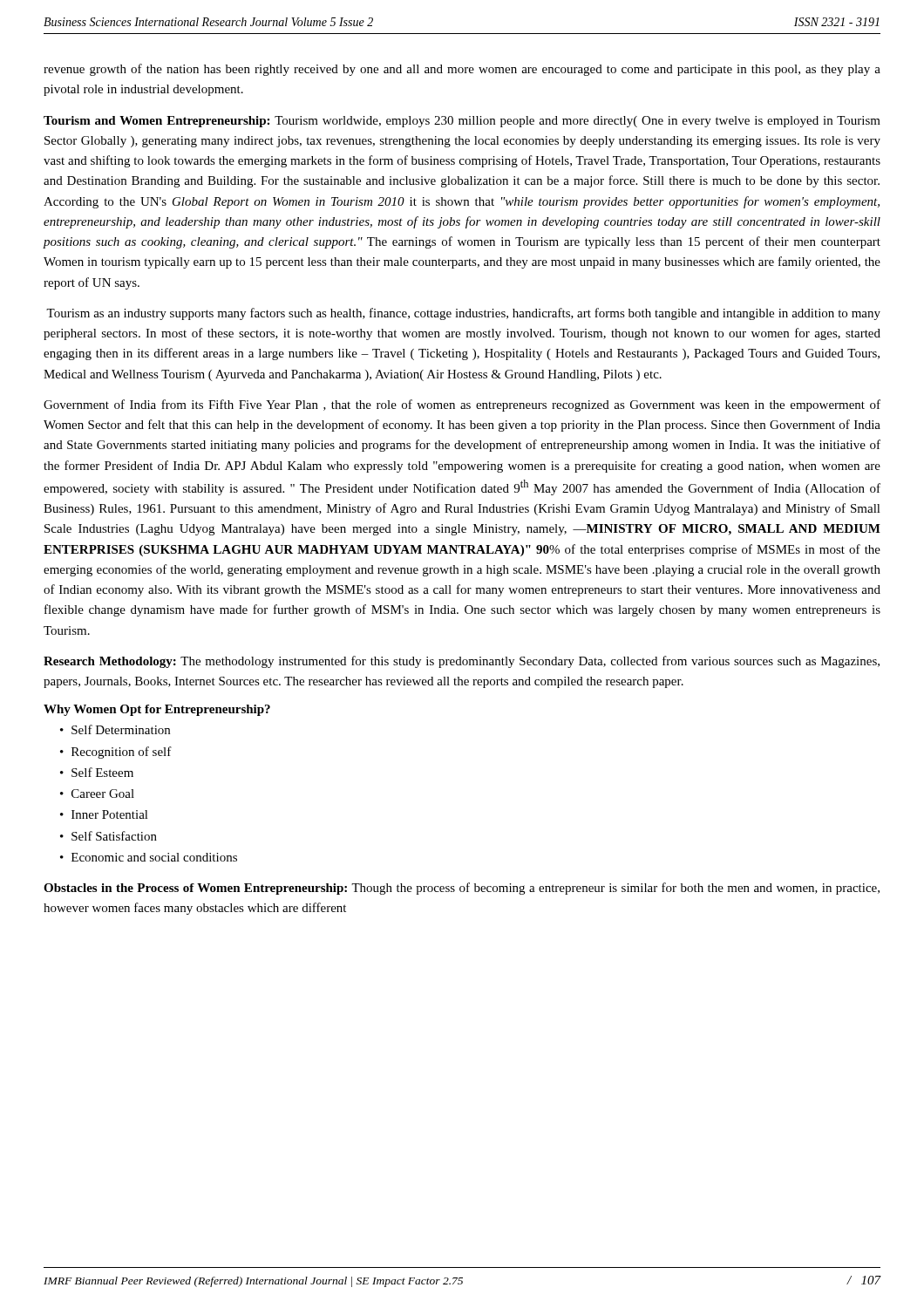Screen dimensions: 1308x924
Task: Select the text block that reads "Tourism and Women Entrepreneurship: Tourism worldwide, employs"
Action: point(462,201)
